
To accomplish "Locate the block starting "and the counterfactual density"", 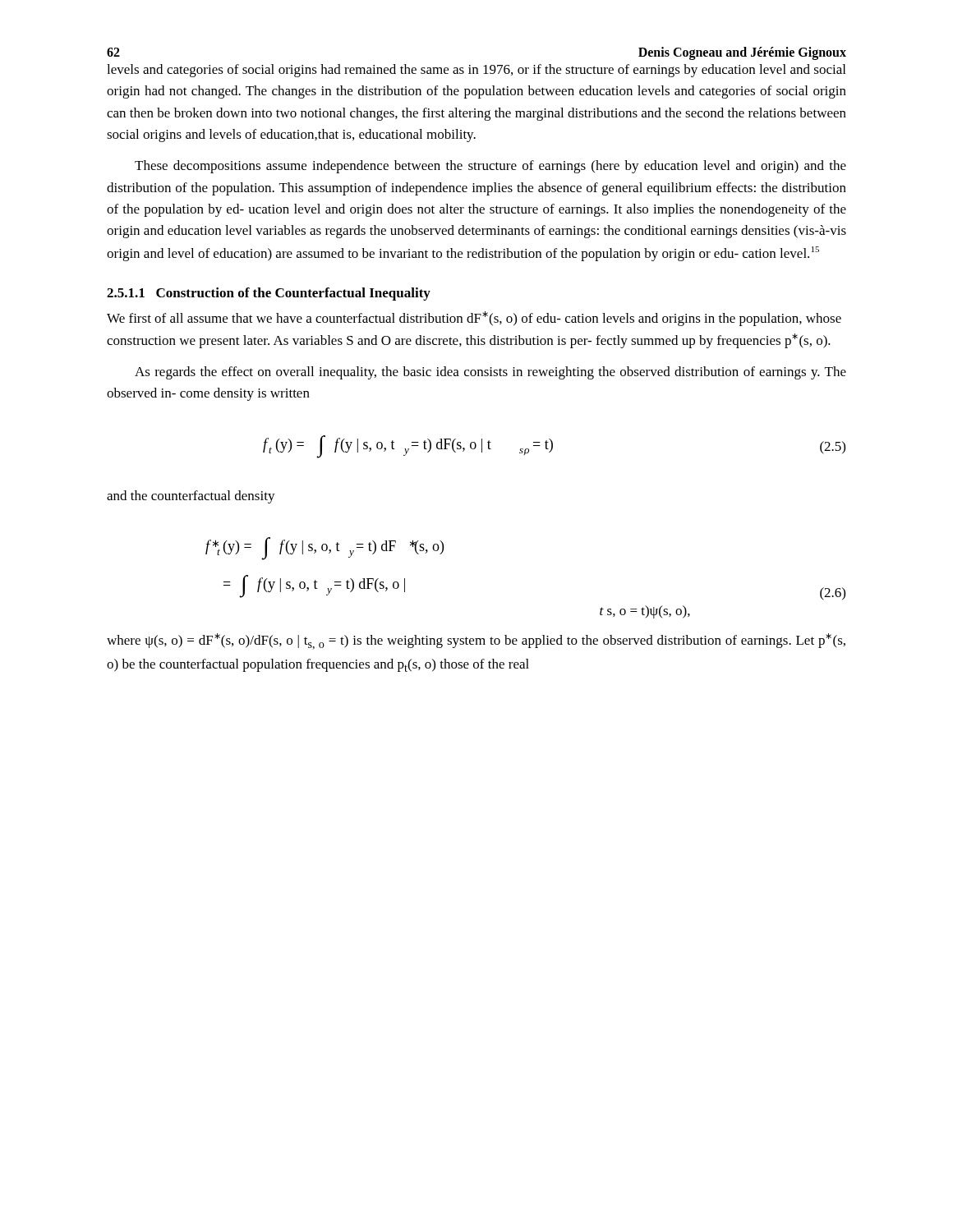I will point(191,497).
